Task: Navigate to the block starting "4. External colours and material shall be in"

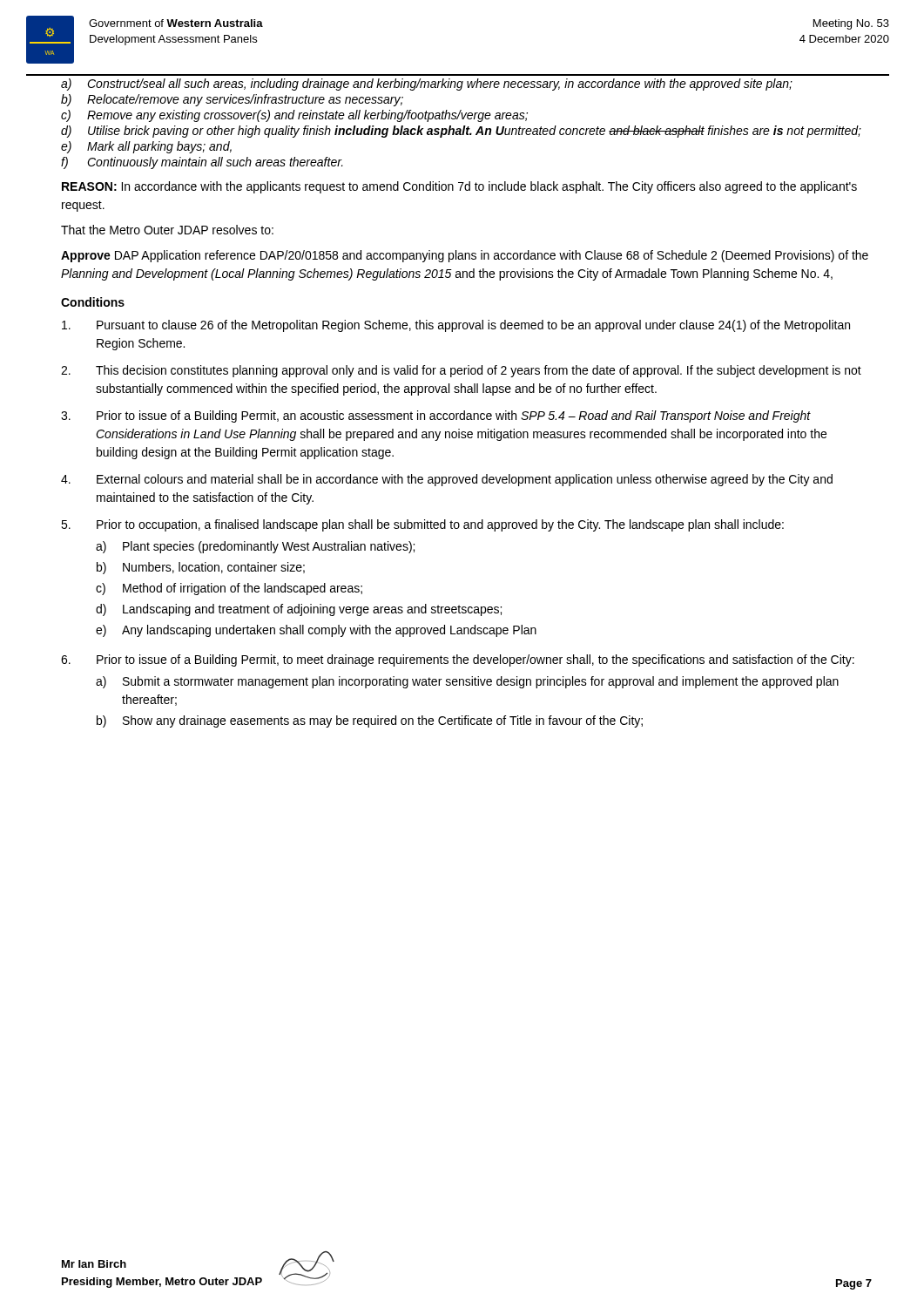Action: click(x=466, y=489)
